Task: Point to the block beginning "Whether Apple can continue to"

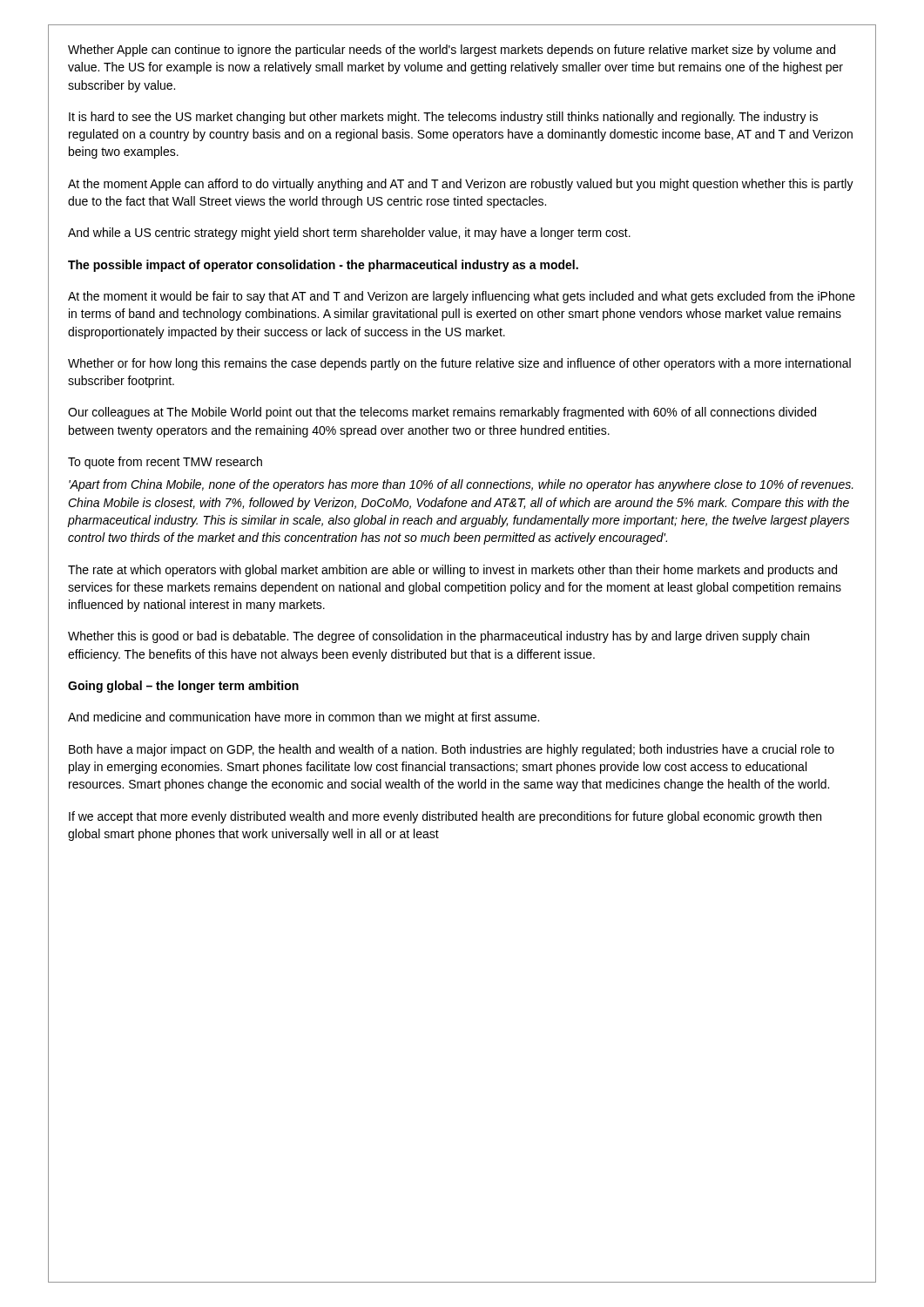Action: point(455,67)
